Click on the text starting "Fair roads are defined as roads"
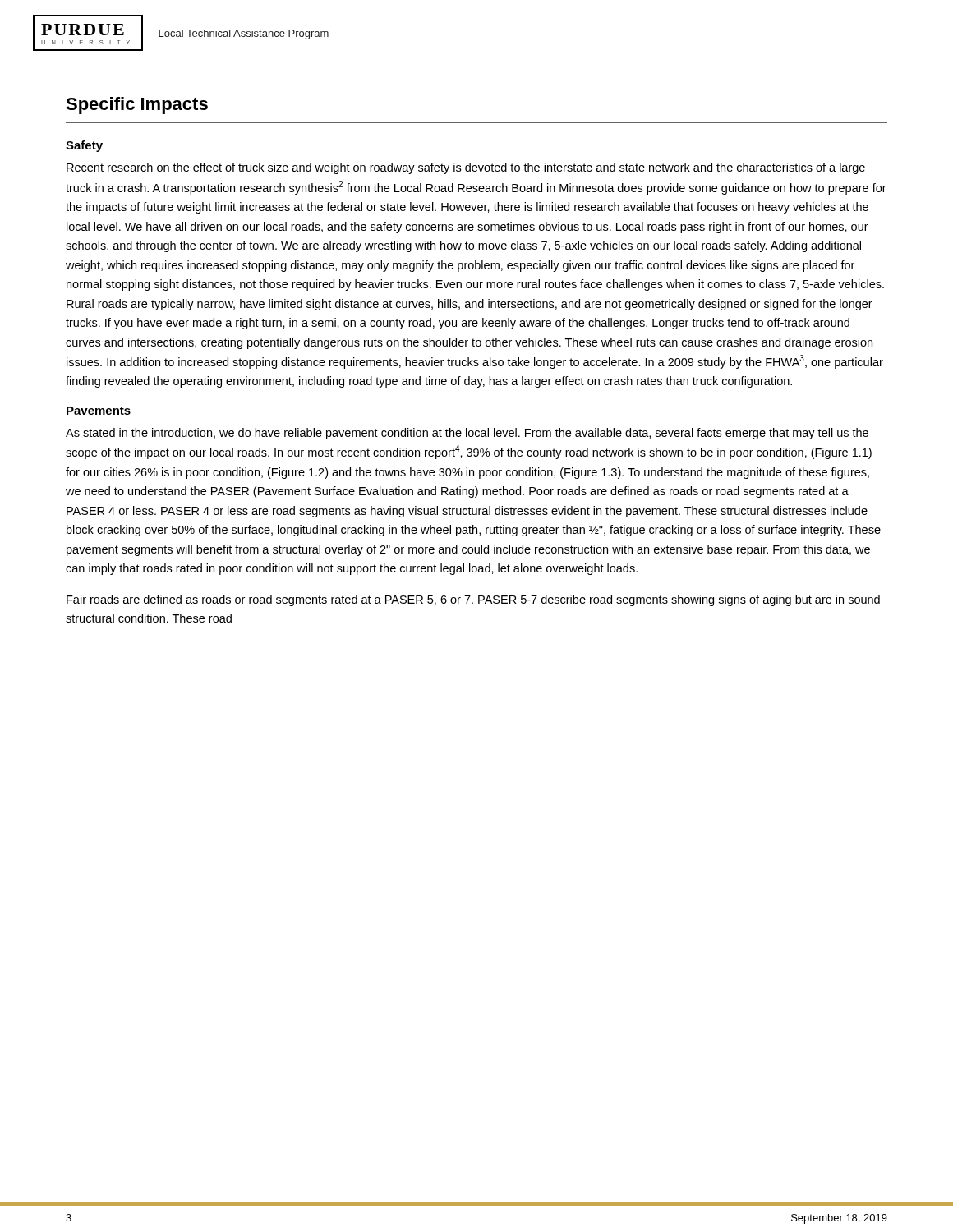 473,609
